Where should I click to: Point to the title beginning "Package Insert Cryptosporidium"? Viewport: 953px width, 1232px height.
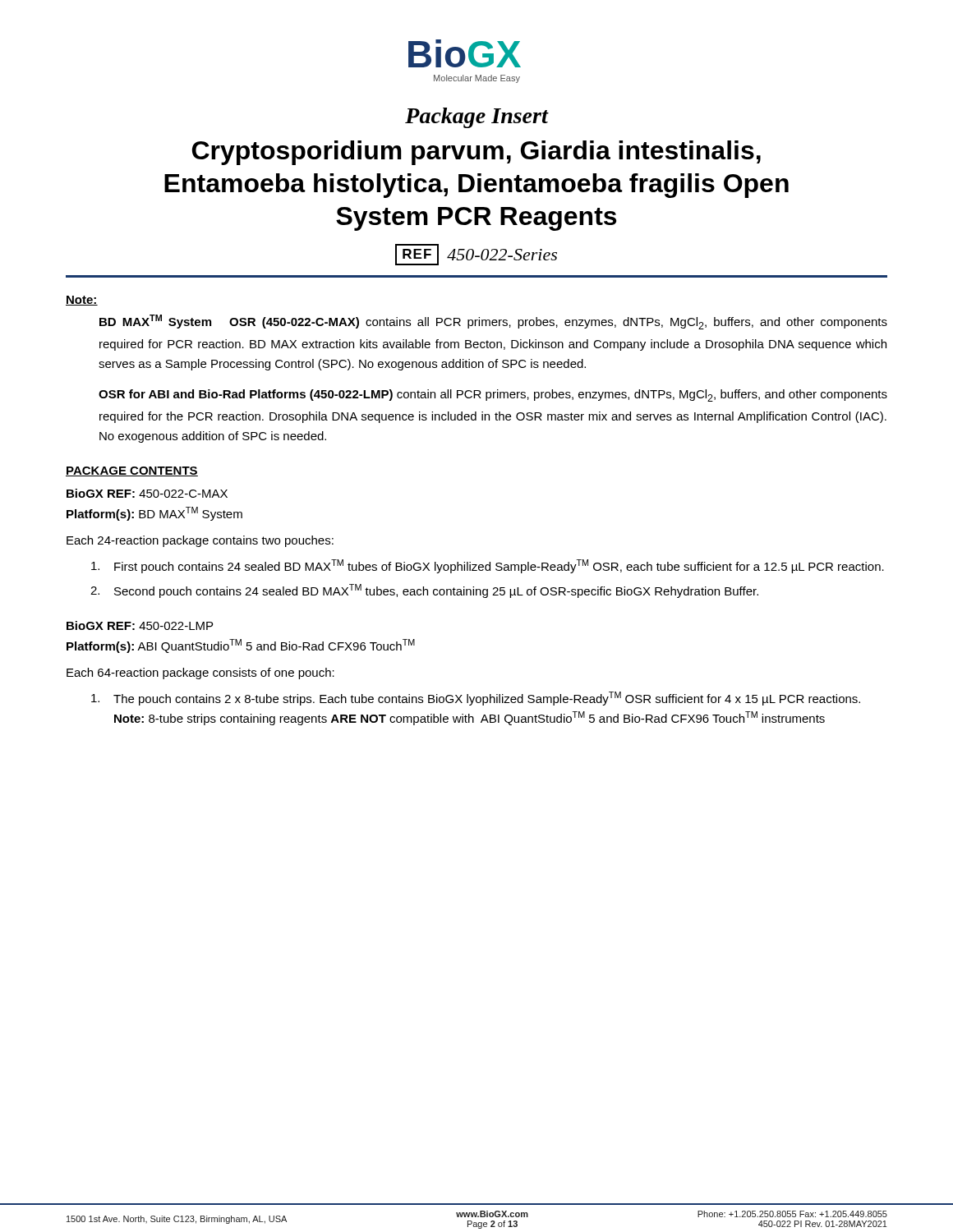pos(476,168)
